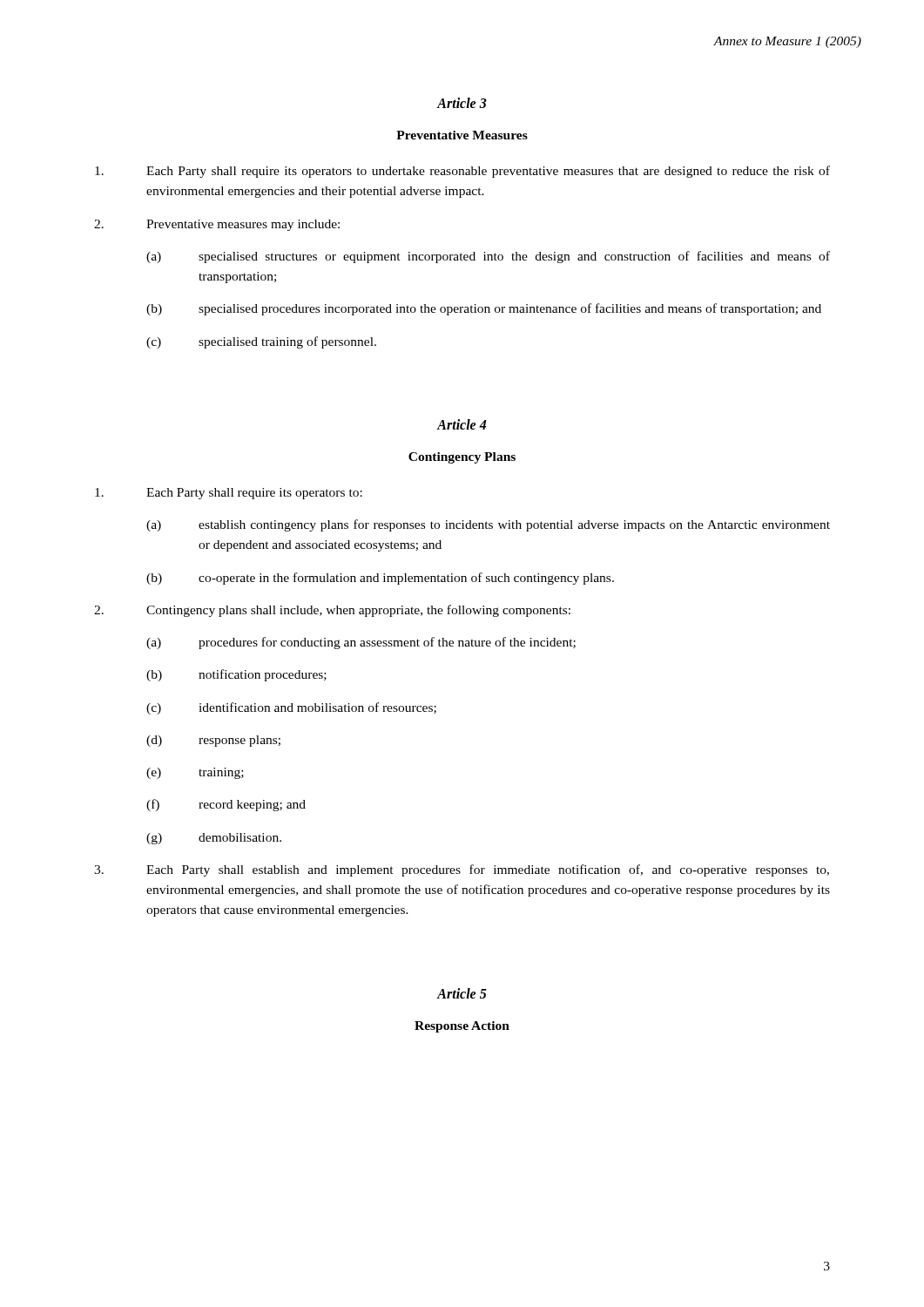
Task: Locate the section header containing "Response Action"
Action: pyautogui.click(x=462, y=1025)
